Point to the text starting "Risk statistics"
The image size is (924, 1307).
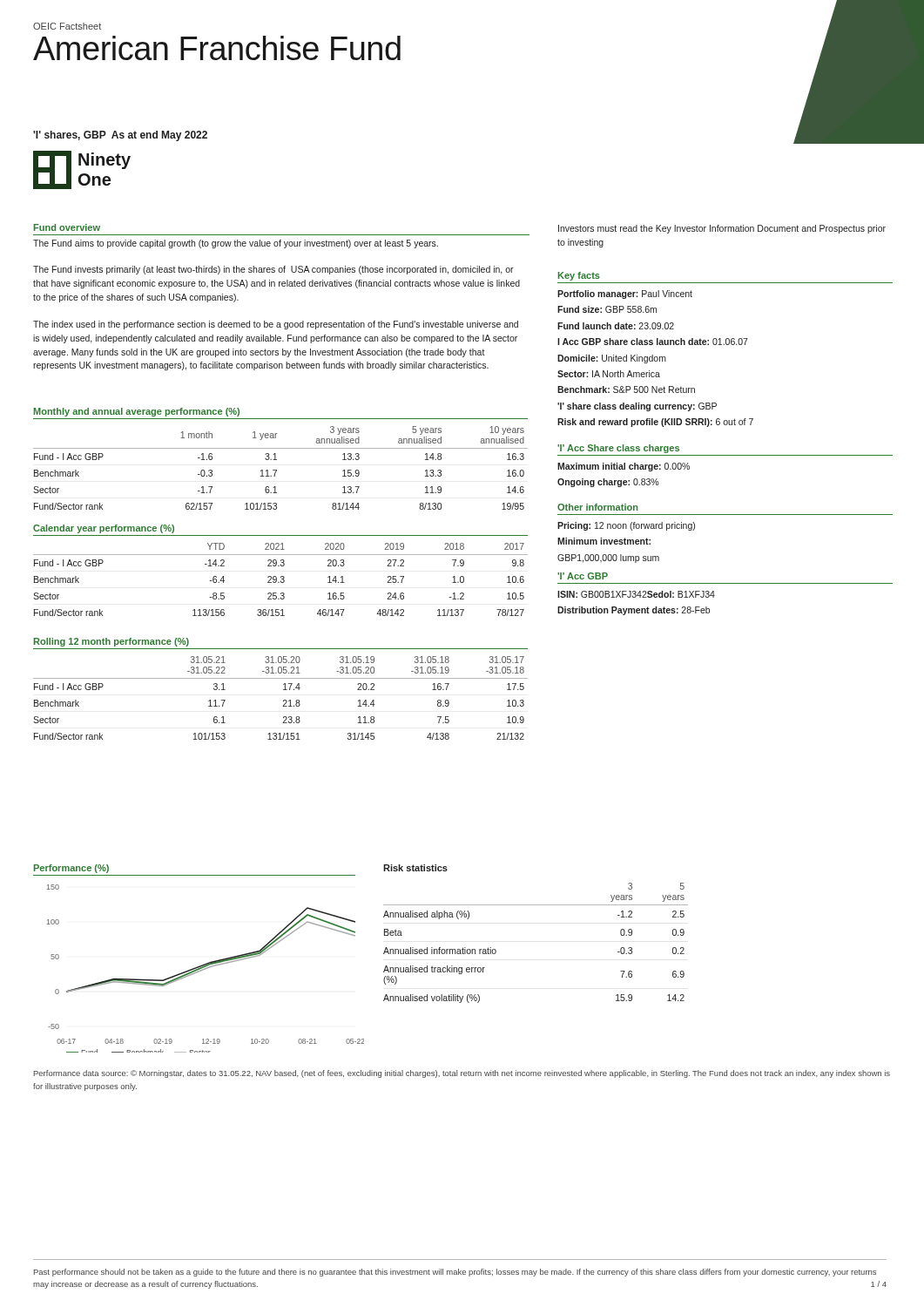pos(415,868)
